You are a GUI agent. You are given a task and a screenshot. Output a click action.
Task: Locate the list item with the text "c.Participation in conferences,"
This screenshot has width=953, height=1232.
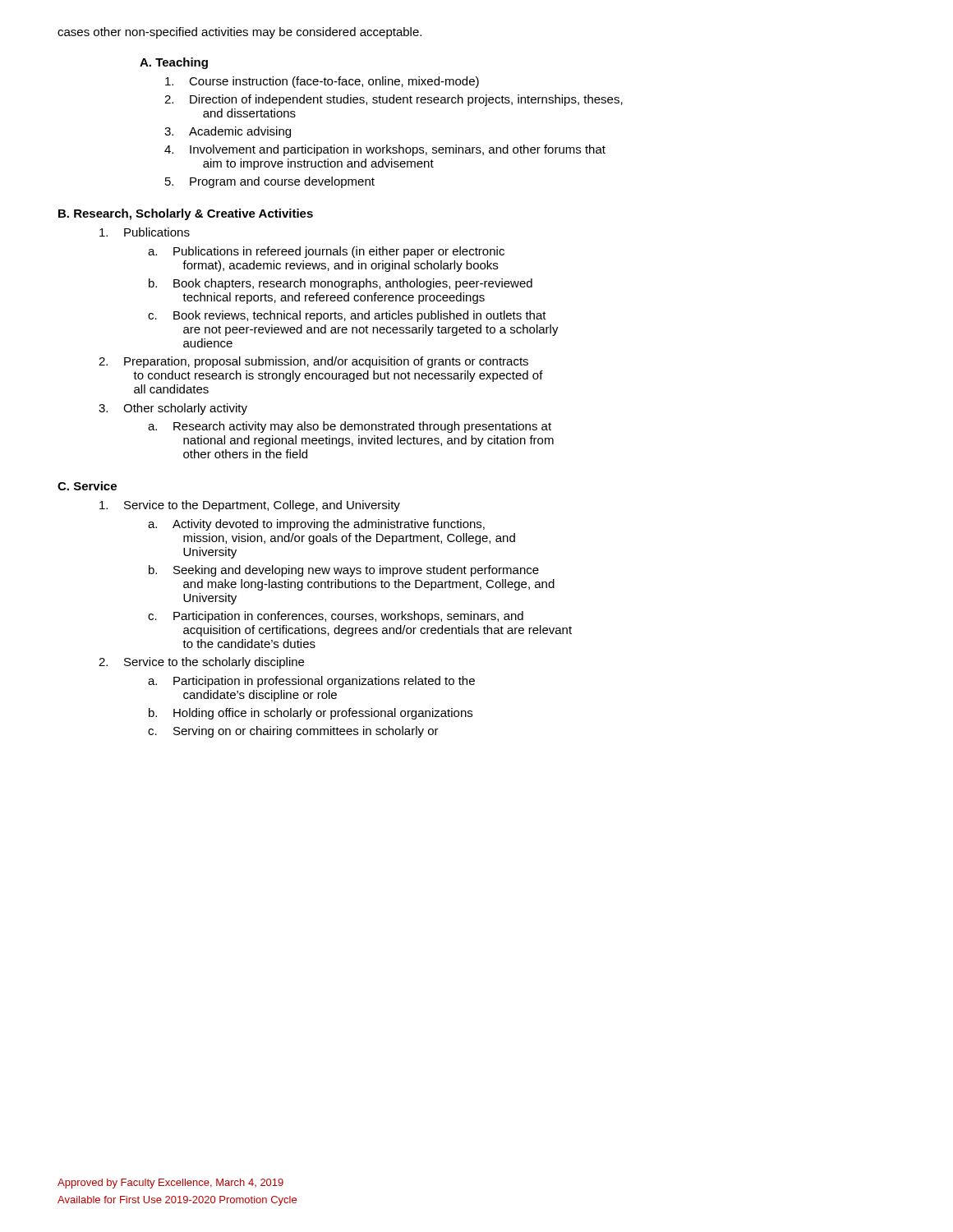point(360,630)
